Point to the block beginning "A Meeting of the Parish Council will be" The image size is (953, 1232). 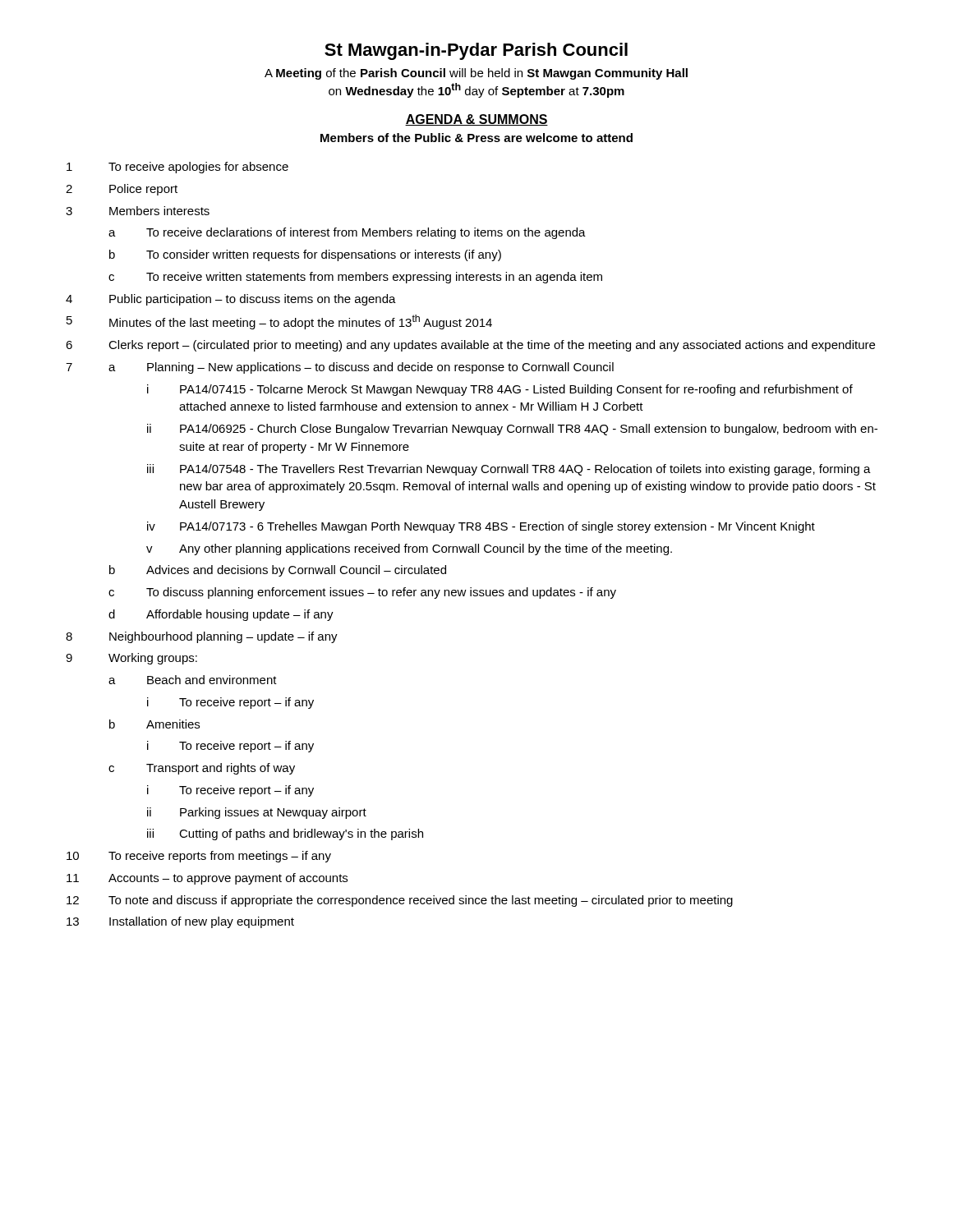point(476,82)
